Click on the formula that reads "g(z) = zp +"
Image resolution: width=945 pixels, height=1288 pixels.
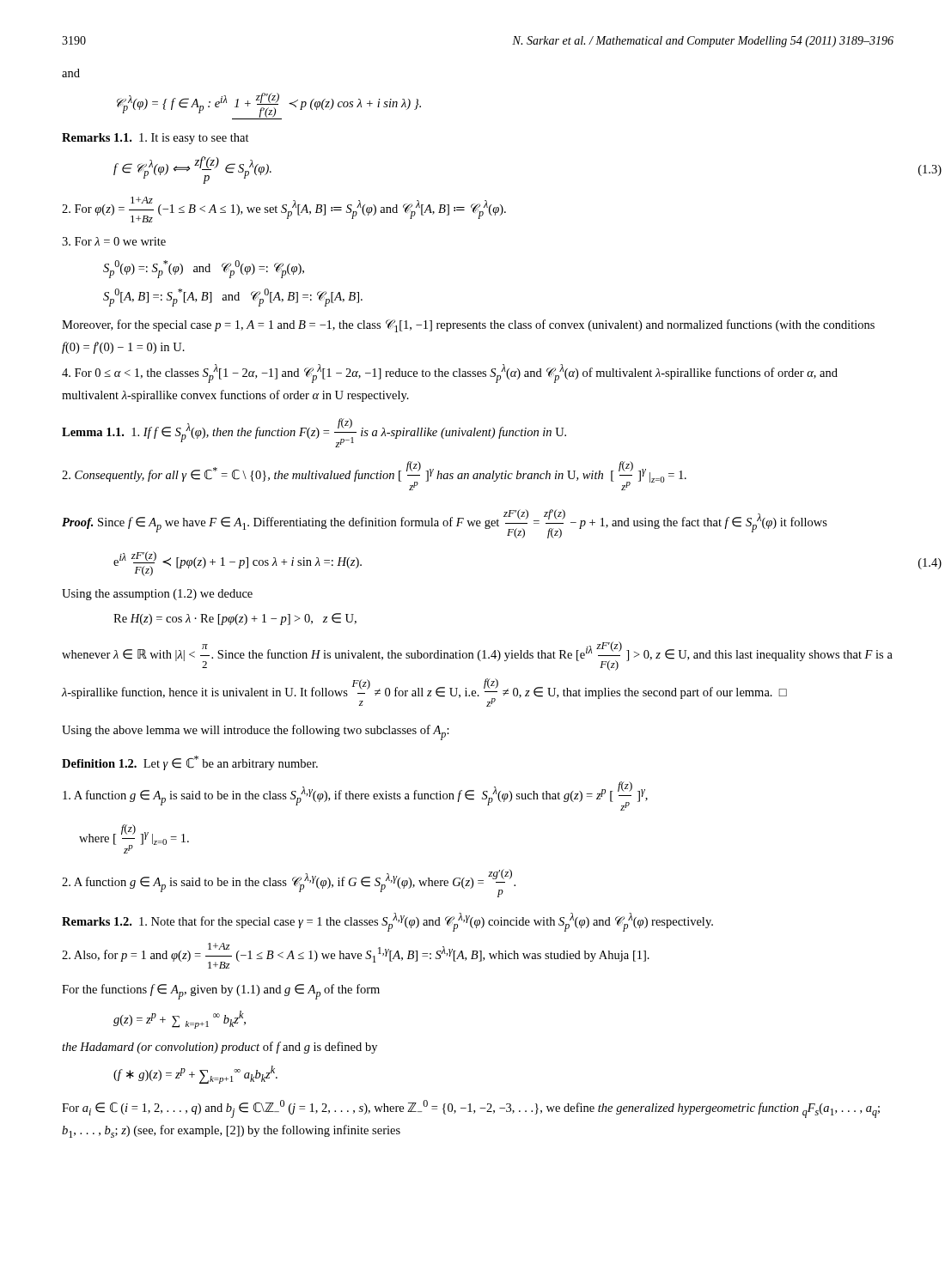point(180,1020)
